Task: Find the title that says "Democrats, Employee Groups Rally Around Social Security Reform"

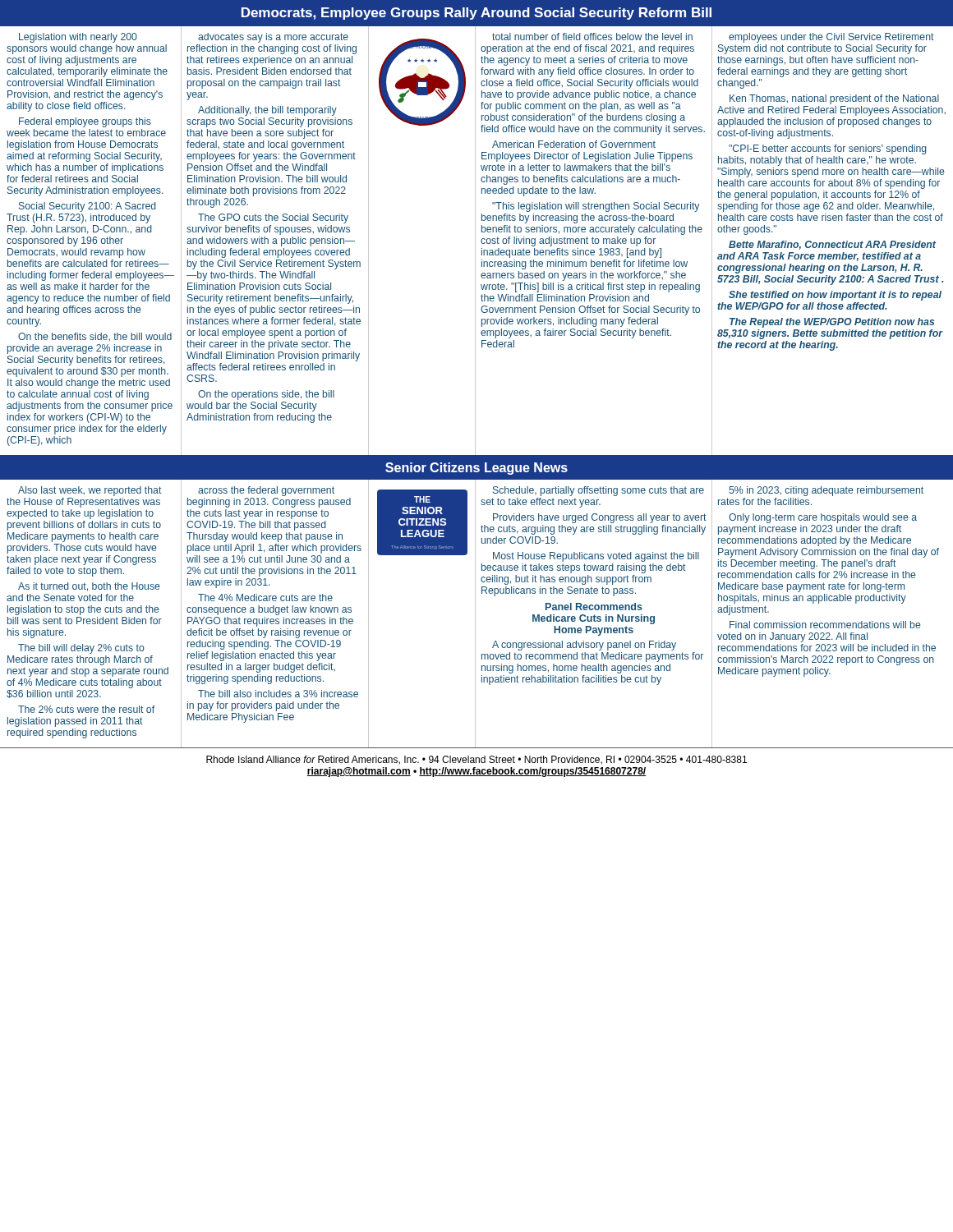Action: (x=476, y=13)
